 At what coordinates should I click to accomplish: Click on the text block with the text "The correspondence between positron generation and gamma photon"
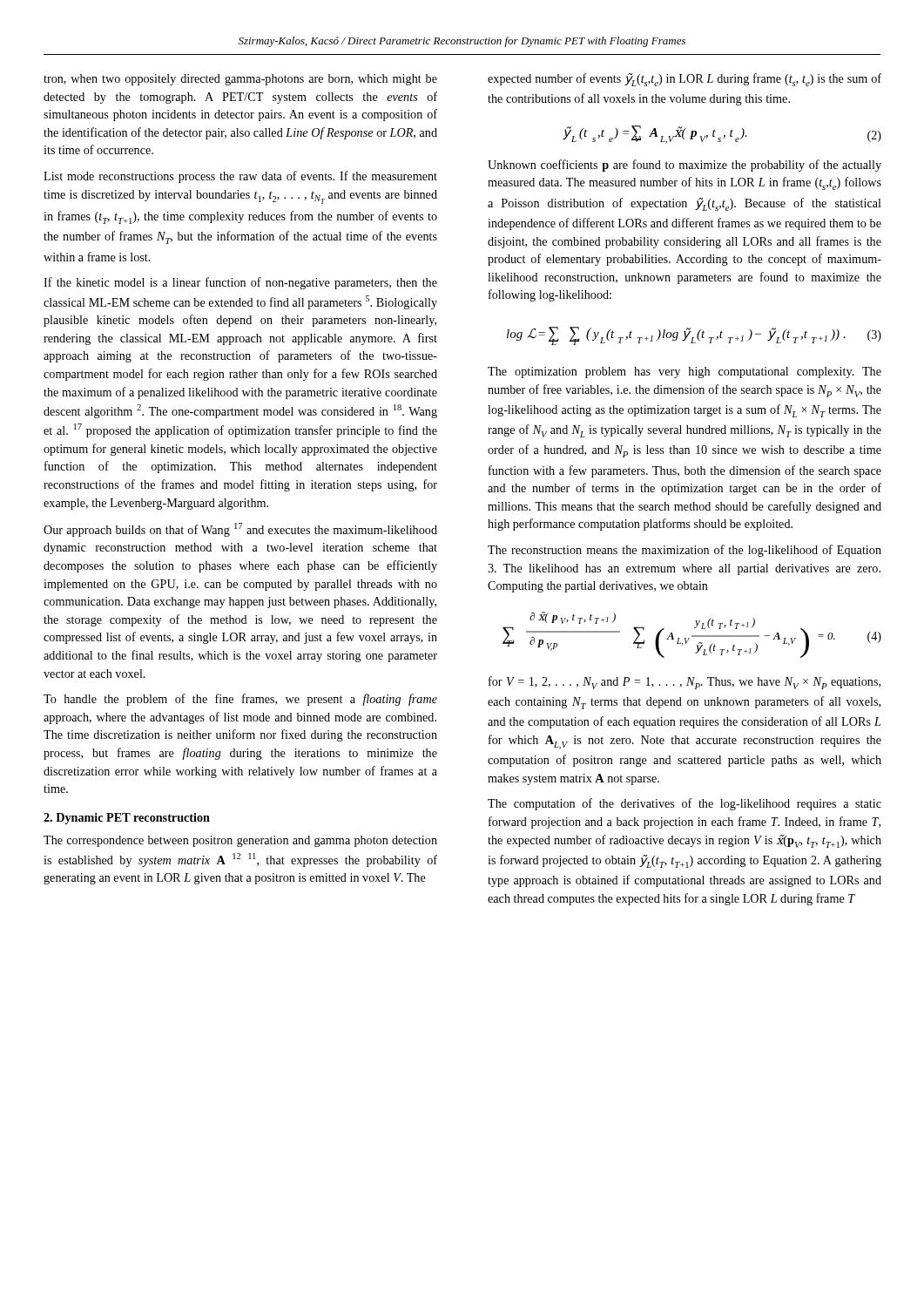click(x=240, y=859)
